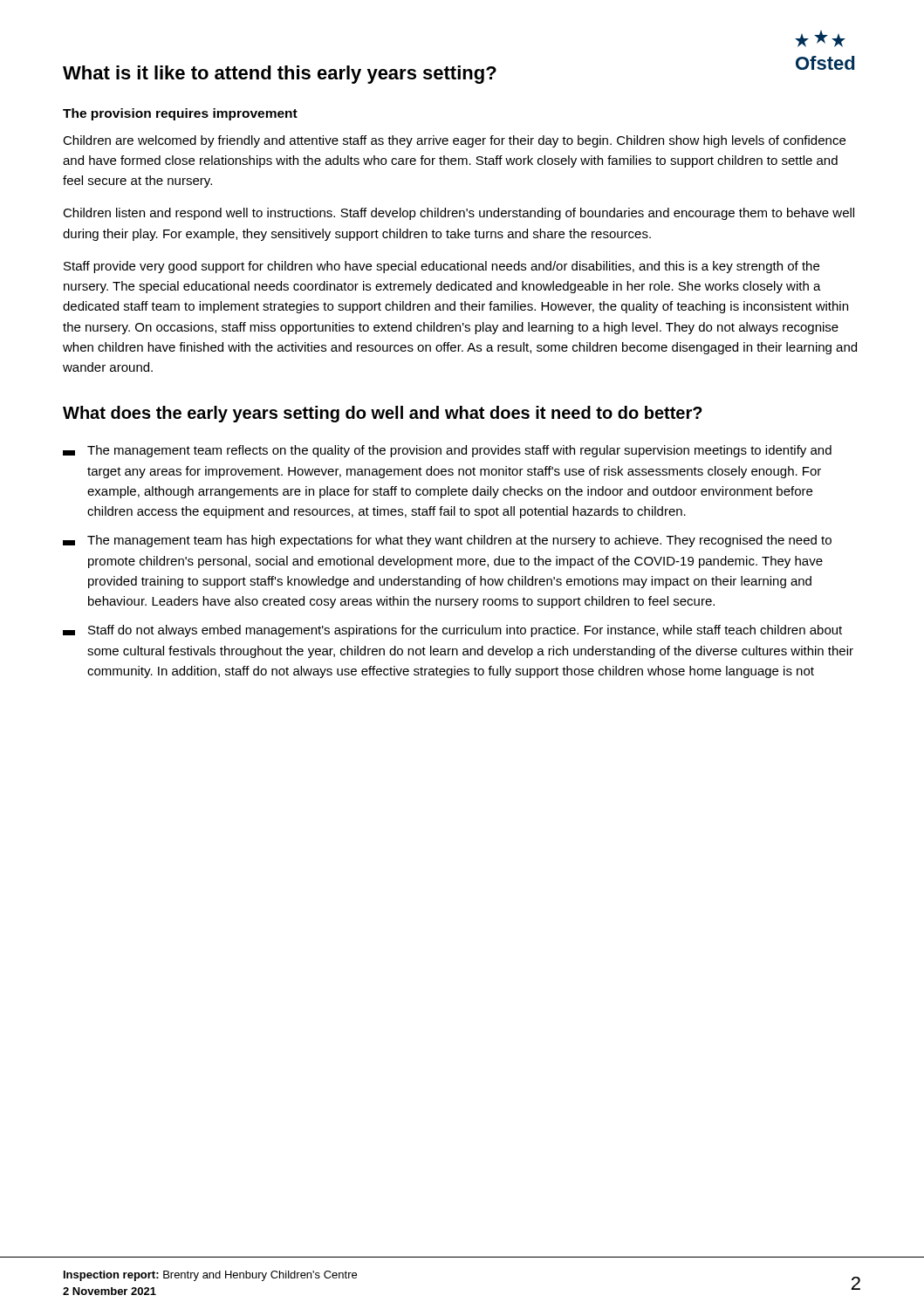This screenshot has width=924, height=1309.
Task: Locate a logo
Action: (824, 58)
